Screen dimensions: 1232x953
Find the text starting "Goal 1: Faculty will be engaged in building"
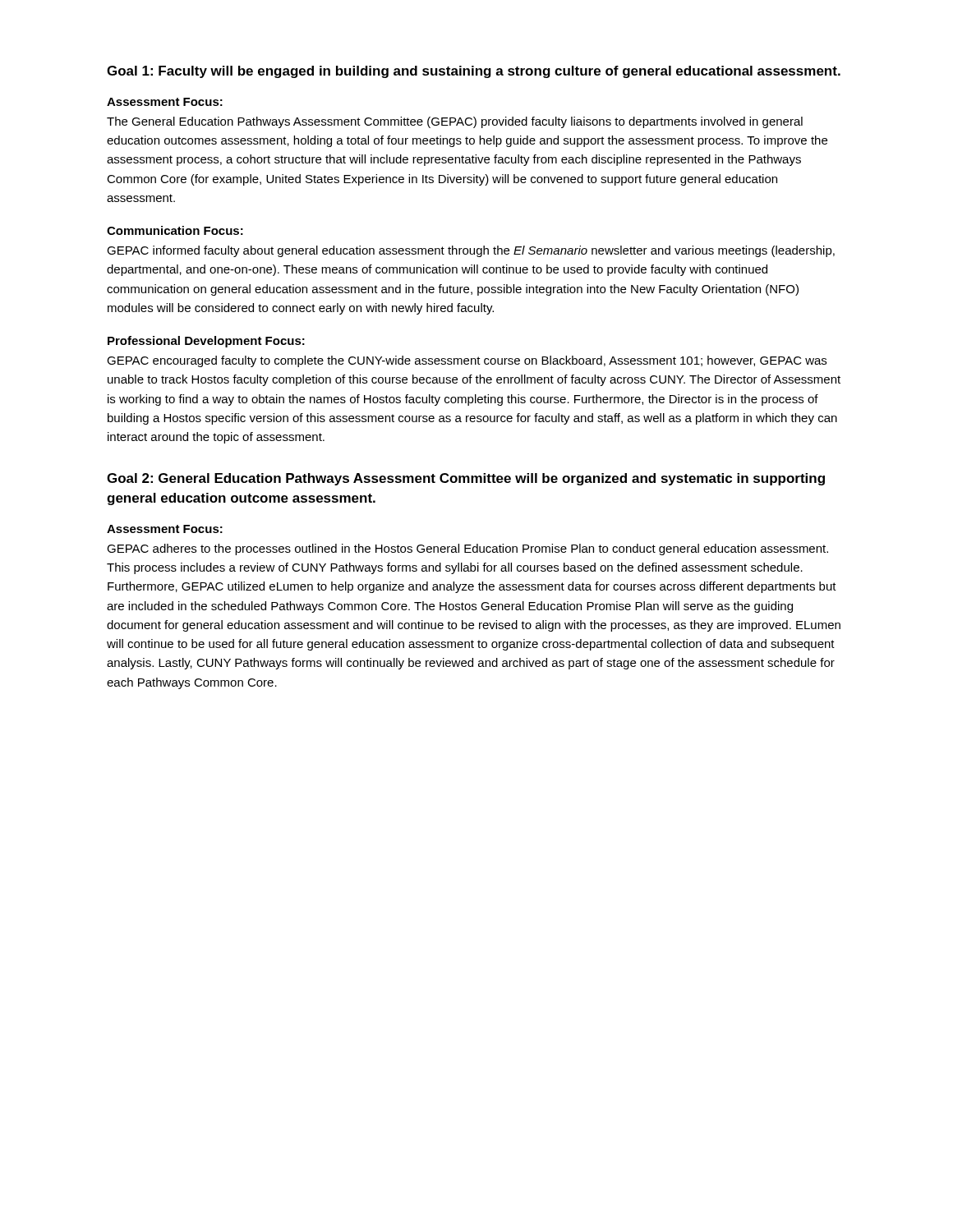click(474, 71)
